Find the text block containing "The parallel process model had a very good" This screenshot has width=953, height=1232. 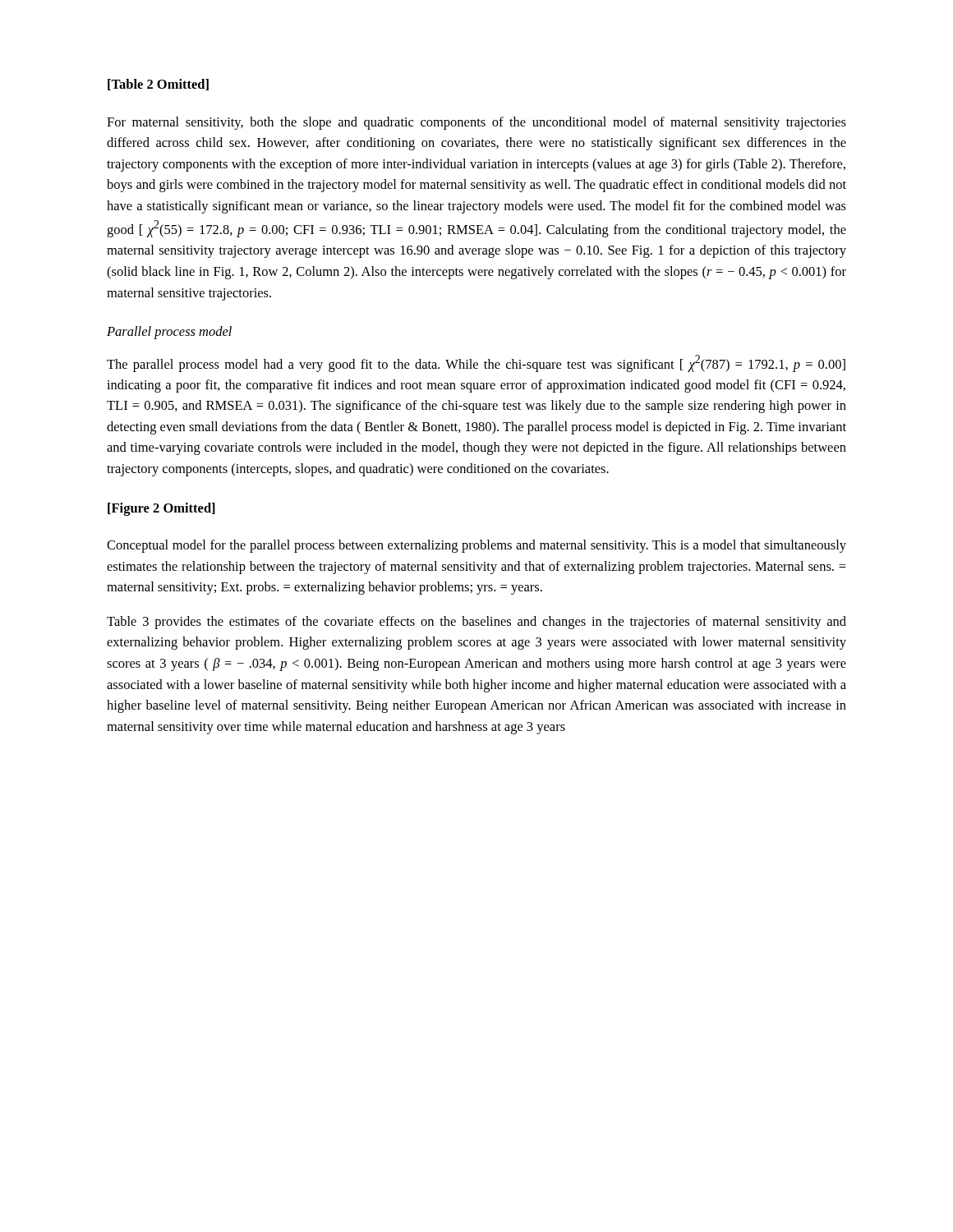(476, 415)
